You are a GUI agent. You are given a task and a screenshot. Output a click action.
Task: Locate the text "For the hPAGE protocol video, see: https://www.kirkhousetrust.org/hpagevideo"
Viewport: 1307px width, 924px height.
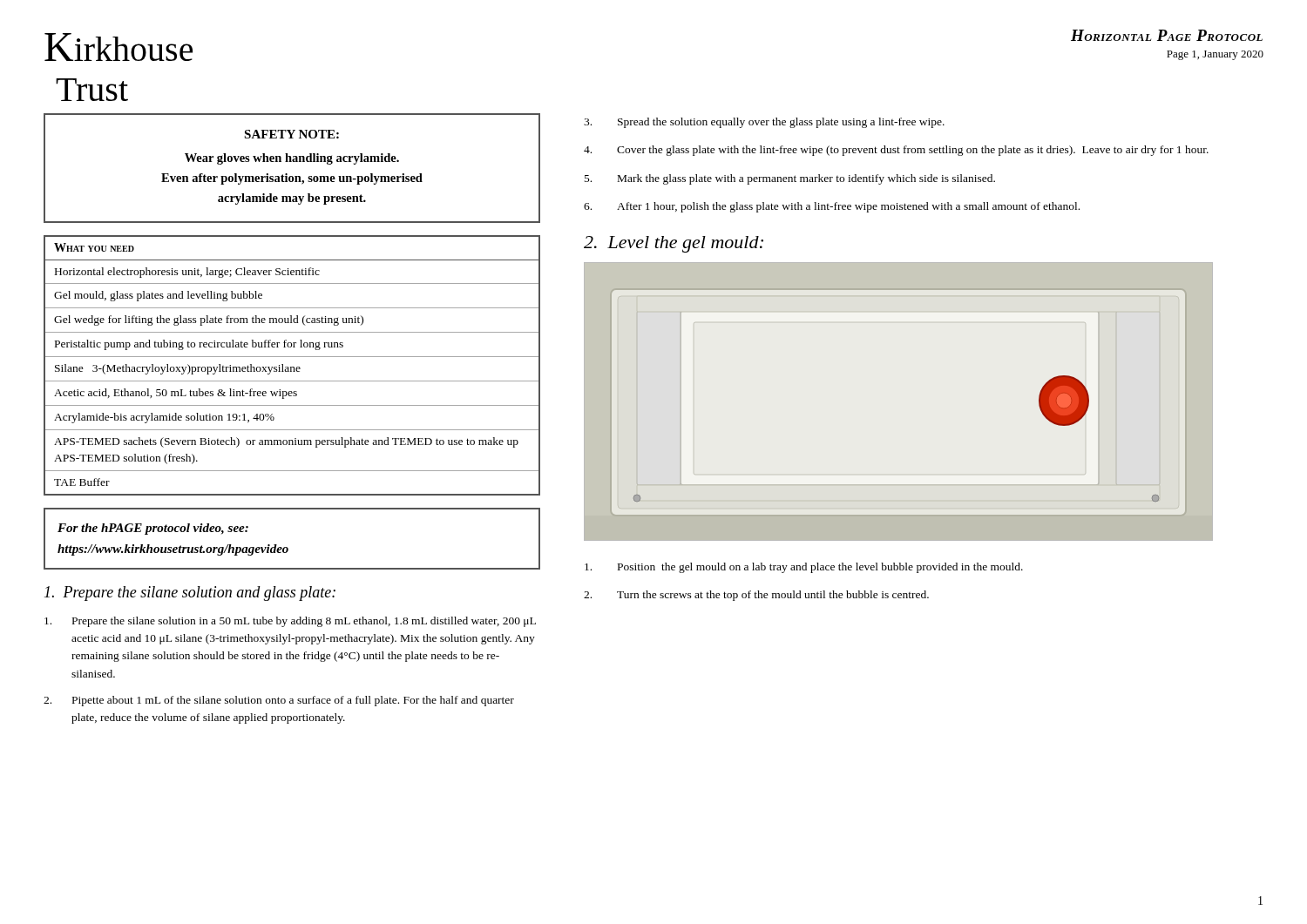click(292, 539)
